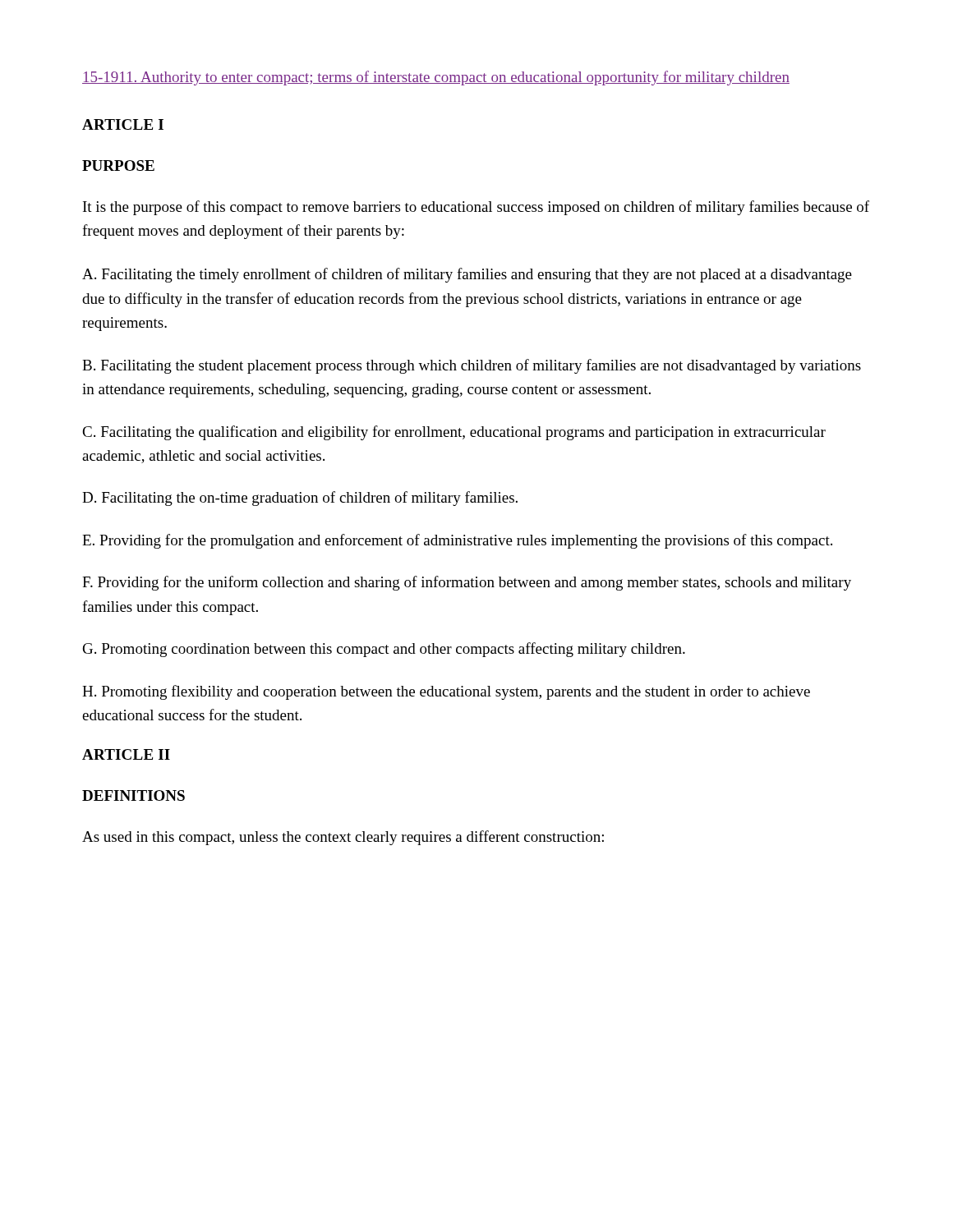Locate the block starting "ARTICLE II"
This screenshot has width=953, height=1232.
tap(126, 754)
